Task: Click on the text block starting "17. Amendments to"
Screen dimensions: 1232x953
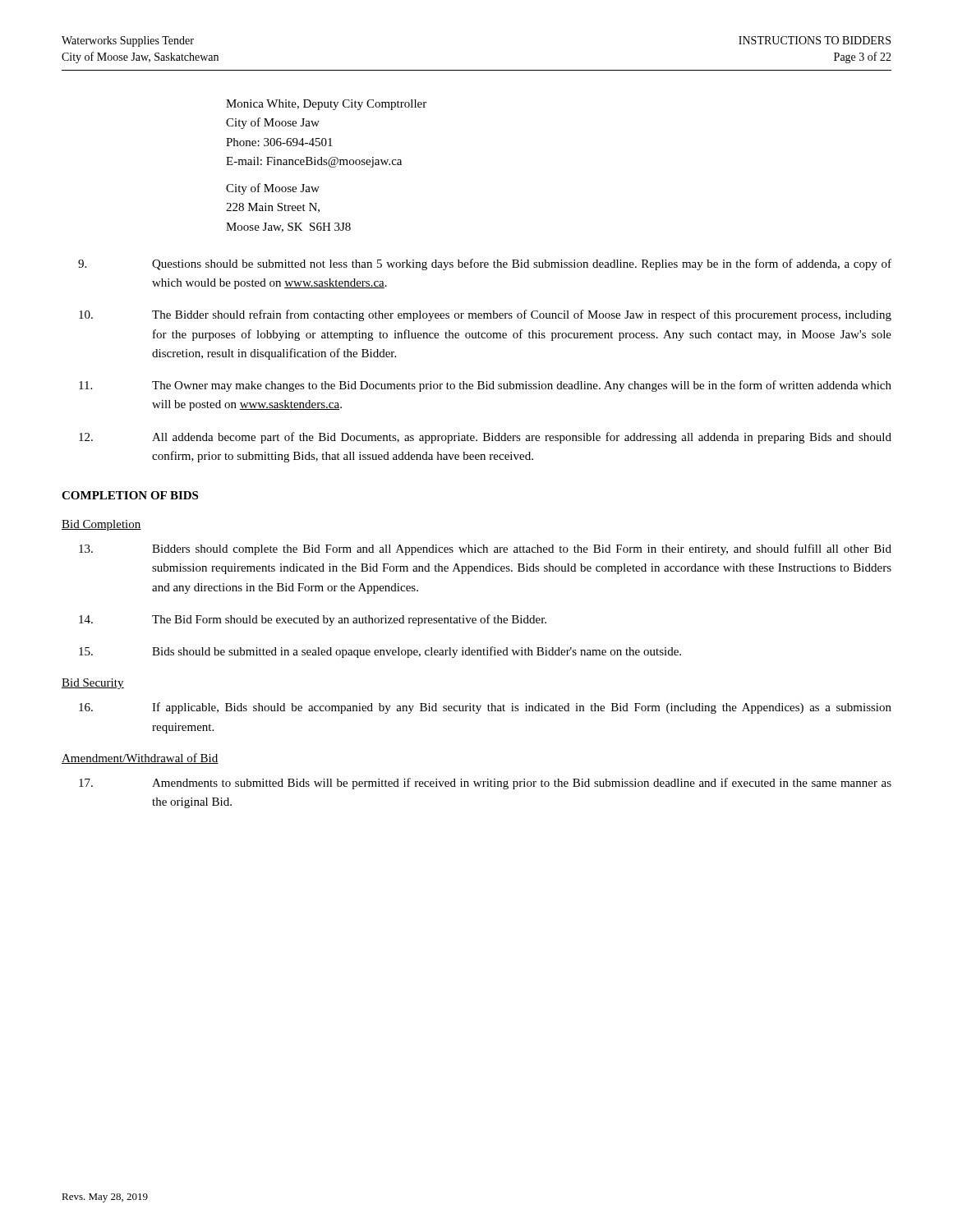Action: tap(476, 793)
